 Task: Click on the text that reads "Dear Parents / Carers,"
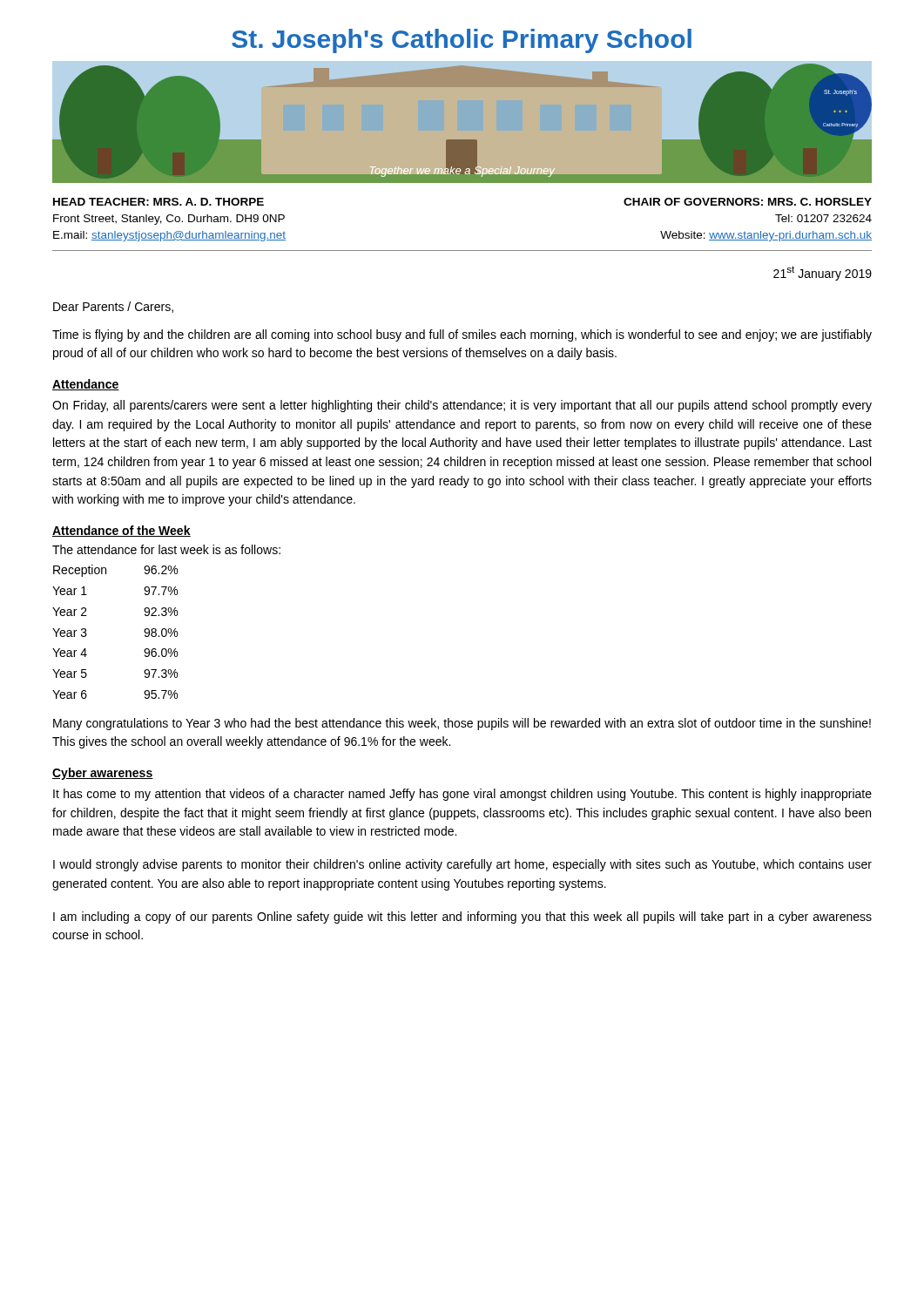[113, 306]
